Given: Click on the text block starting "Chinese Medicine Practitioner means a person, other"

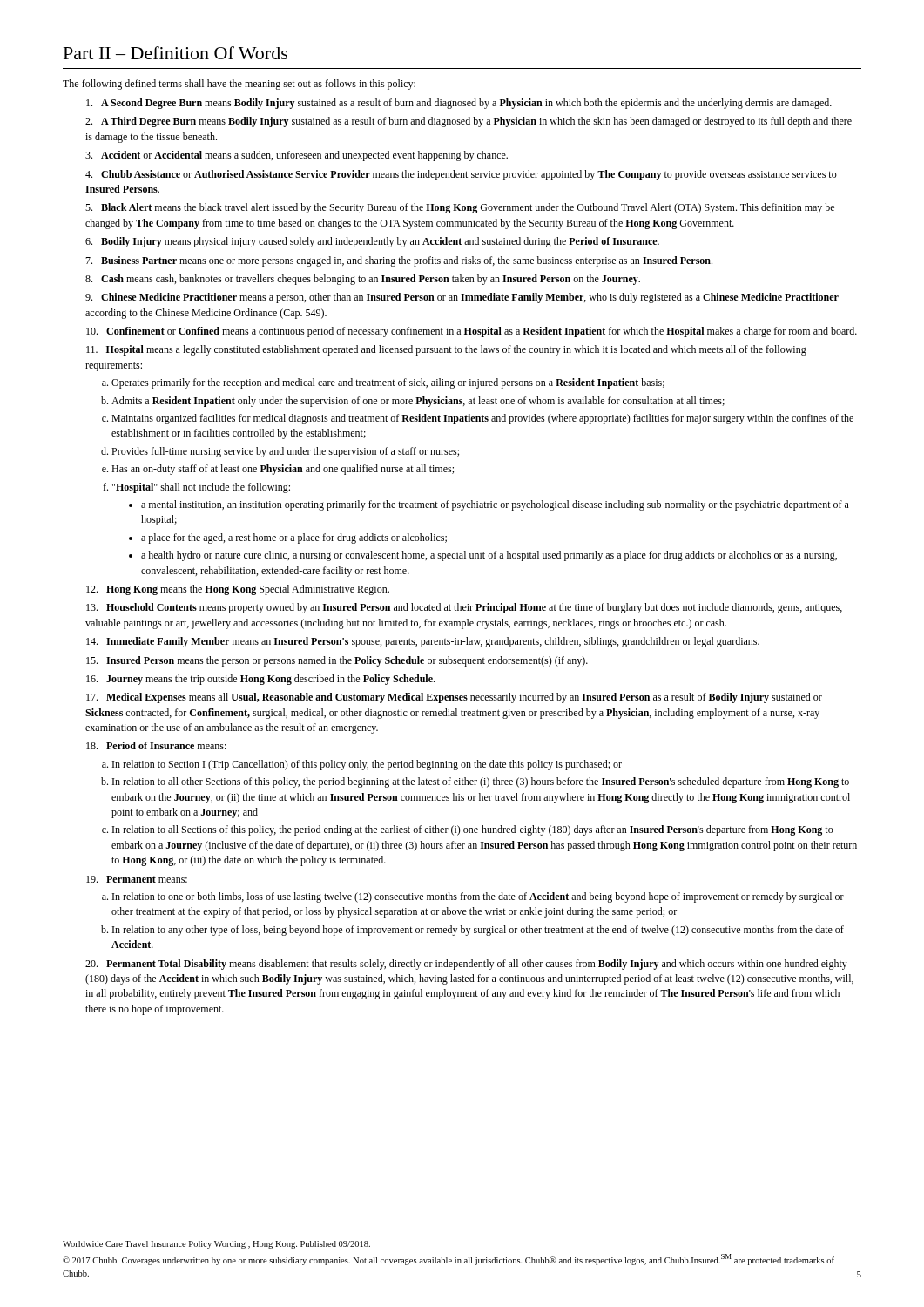Looking at the screenshot, I should 462,305.
